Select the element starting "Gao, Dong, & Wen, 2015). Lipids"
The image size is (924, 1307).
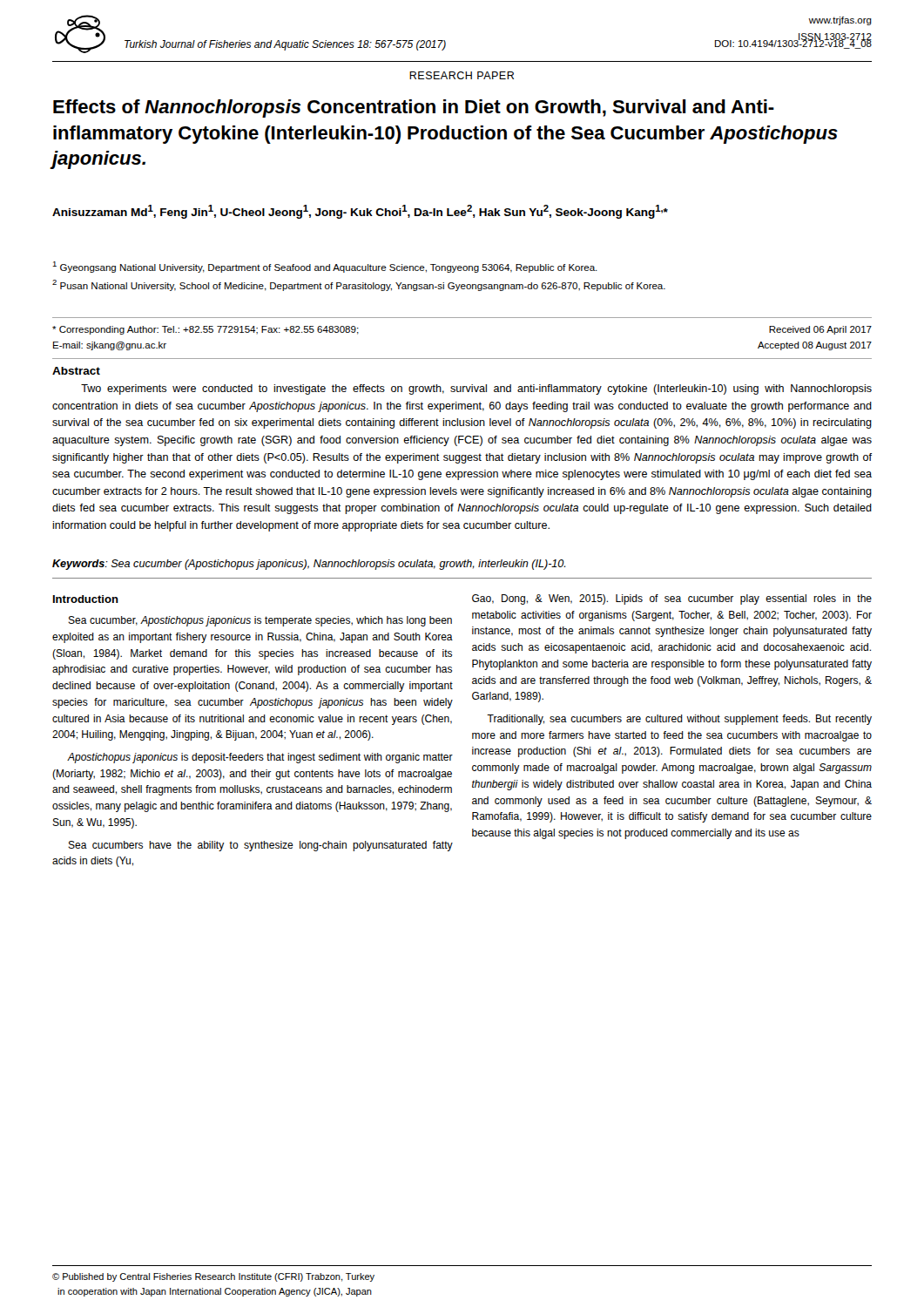point(672,716)
